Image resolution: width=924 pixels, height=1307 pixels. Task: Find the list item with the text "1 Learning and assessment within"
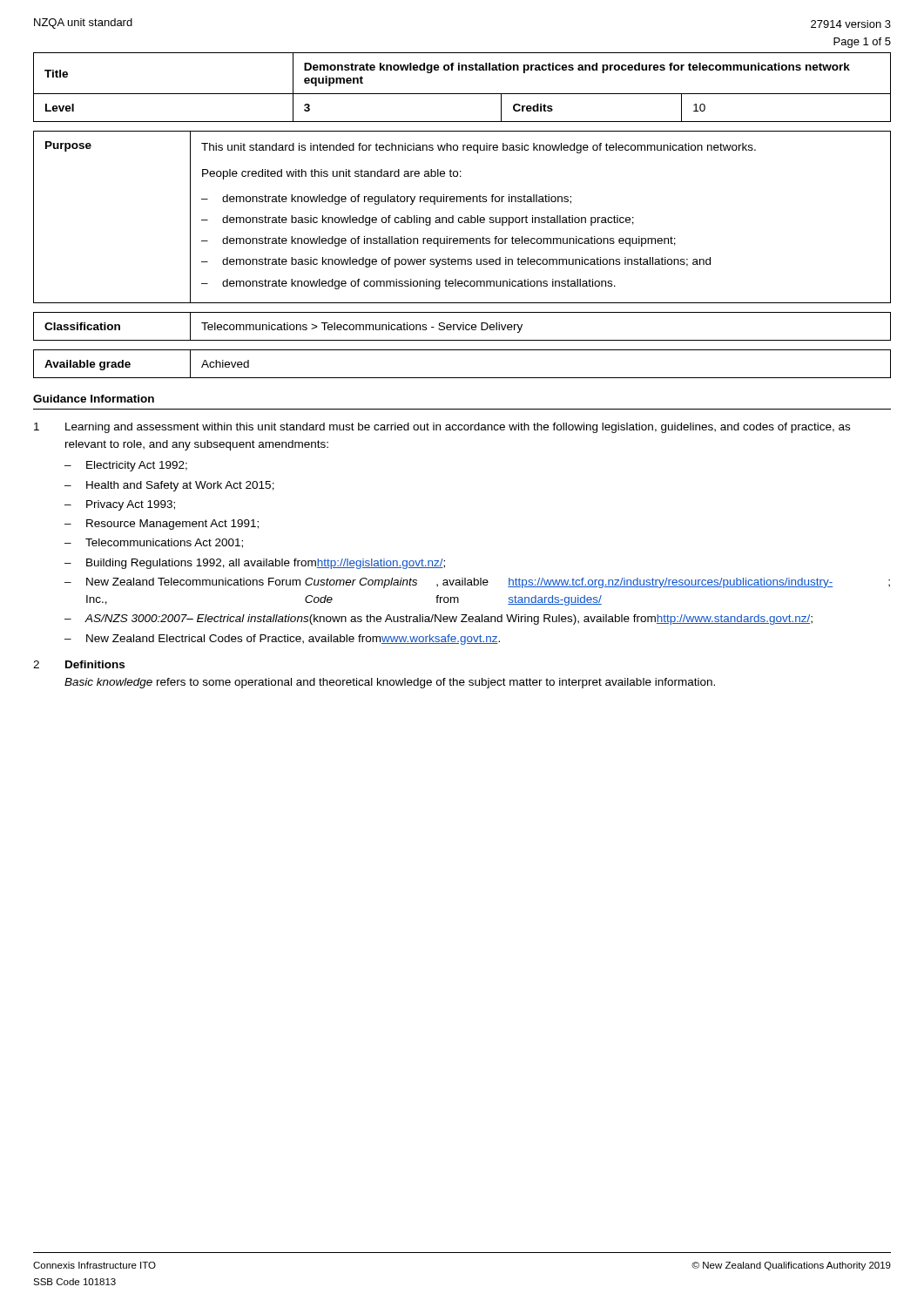click(442, 428)
